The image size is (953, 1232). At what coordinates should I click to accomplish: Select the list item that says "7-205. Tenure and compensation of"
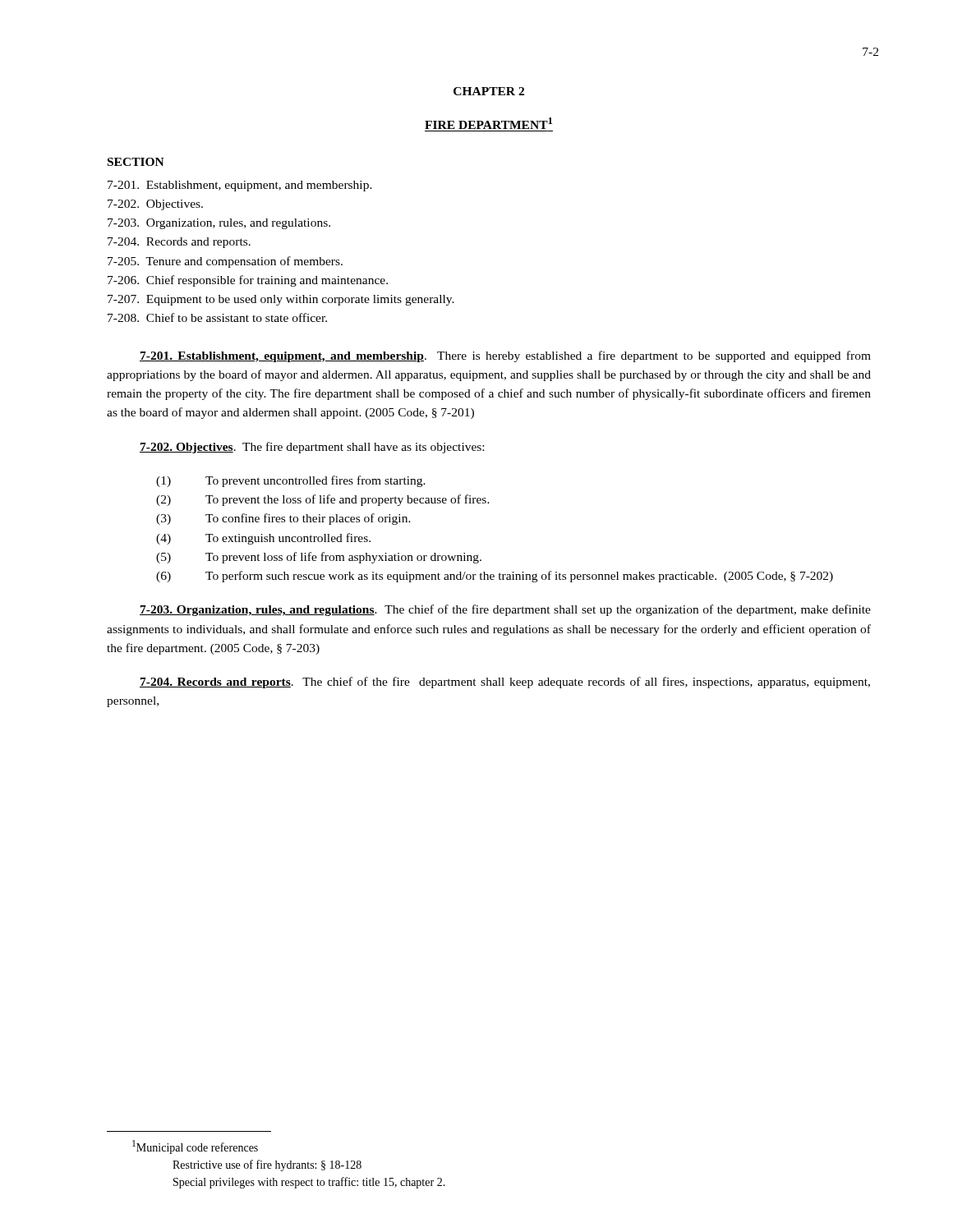coord(225,260)
